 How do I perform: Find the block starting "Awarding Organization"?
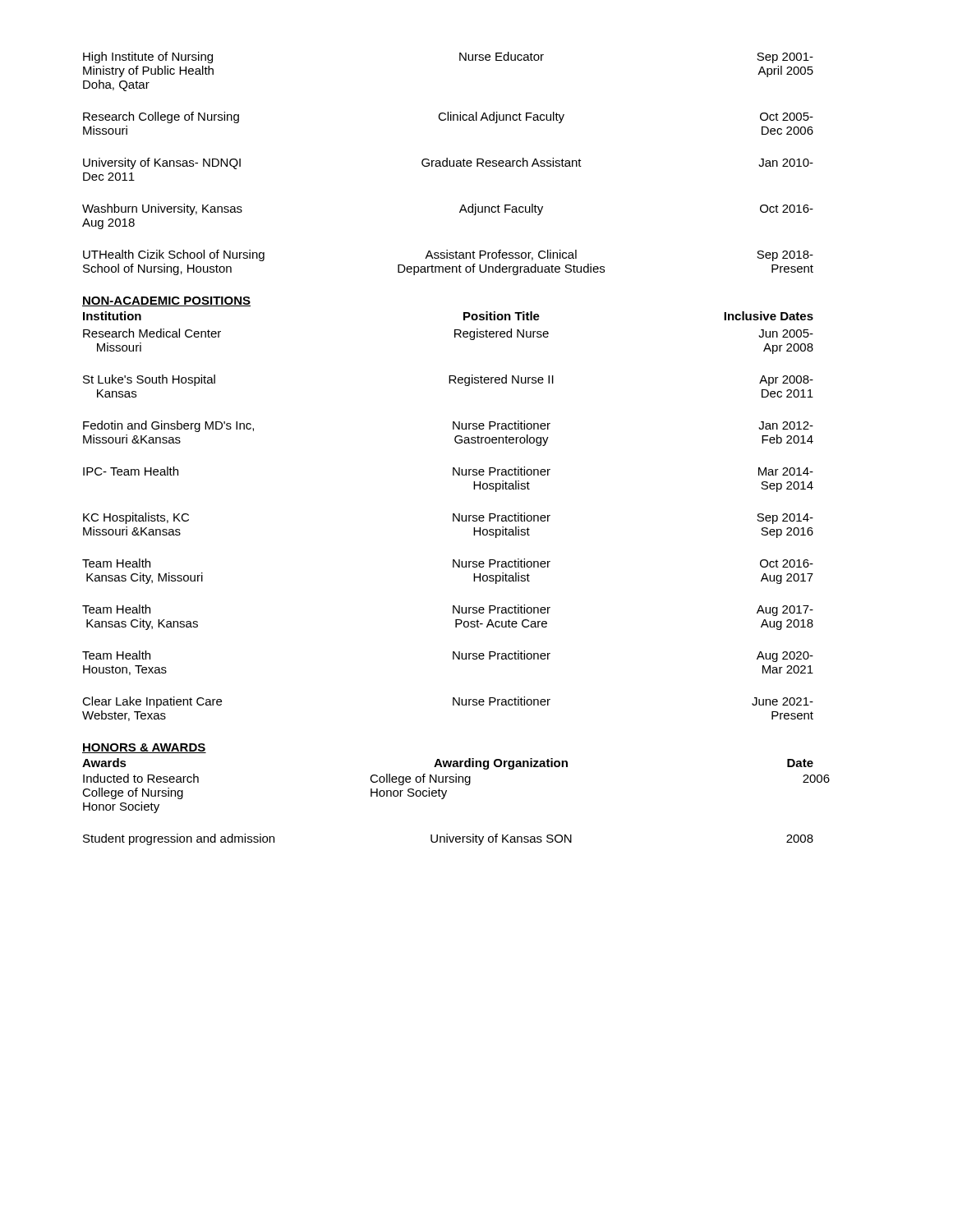pyautogui.click(x=501, y=763)
